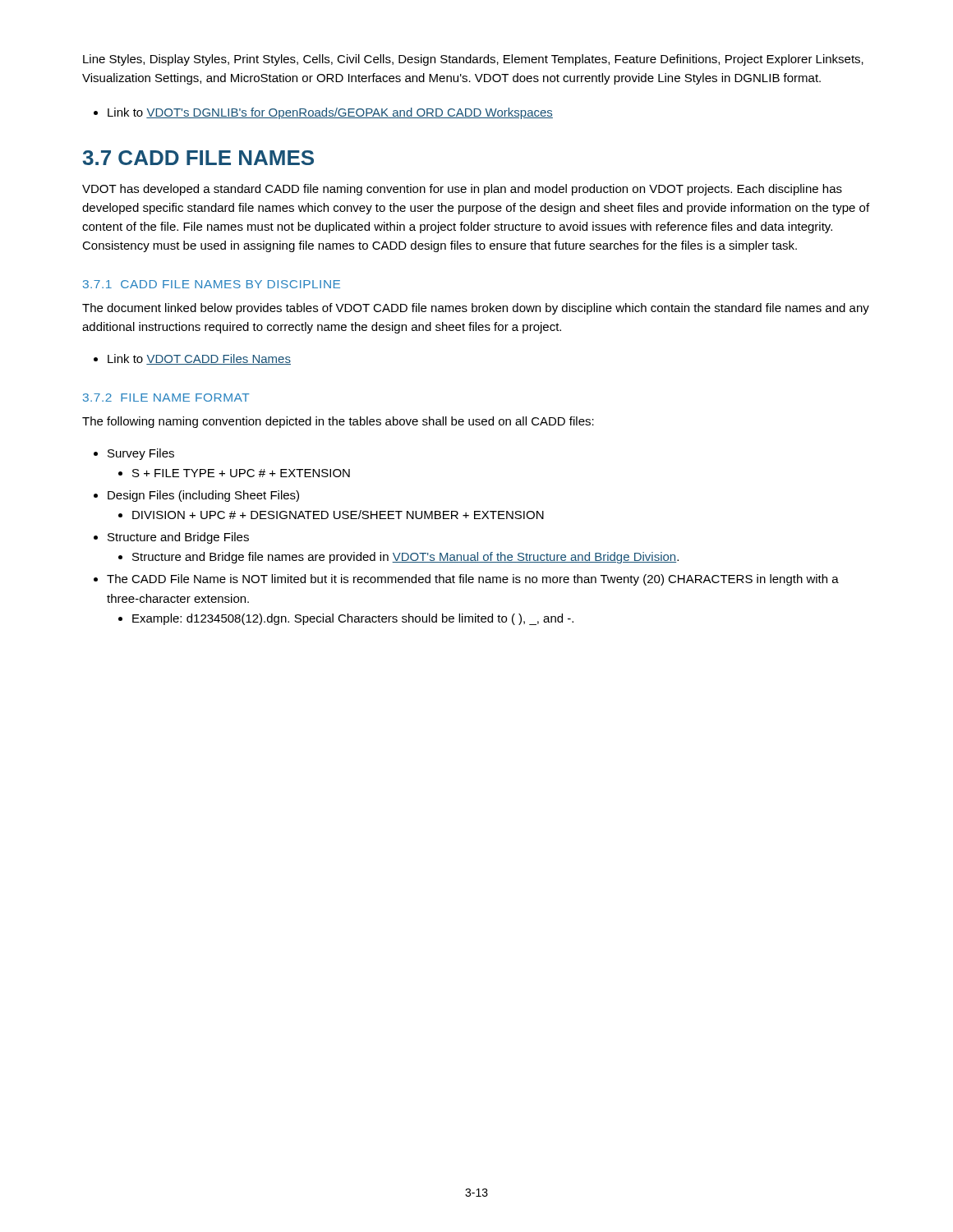Click the passage that begins "VDOT has developed a"
The image size is (953, 1232).
coord(476,217)
